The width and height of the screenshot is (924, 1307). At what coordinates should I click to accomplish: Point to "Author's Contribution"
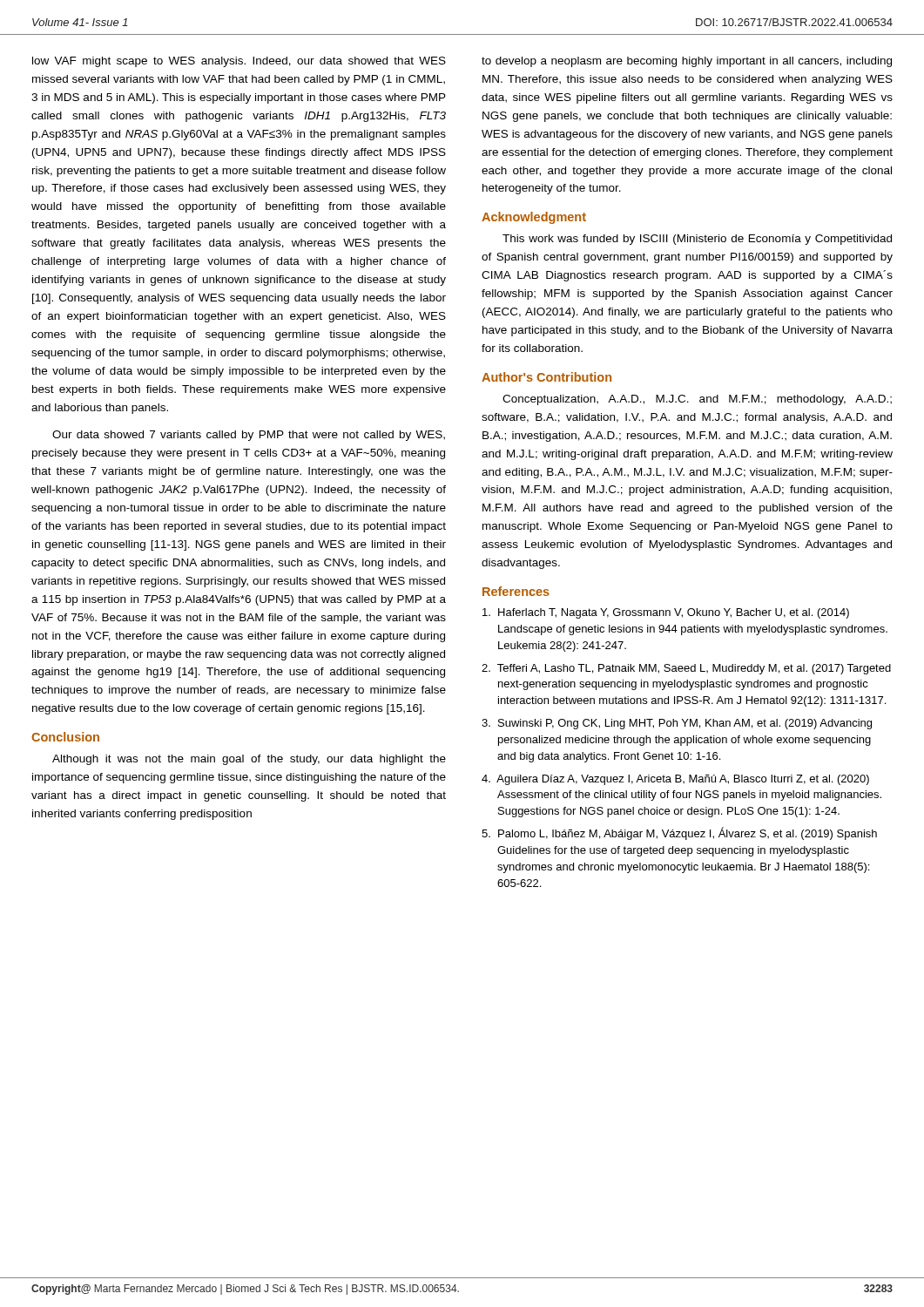pyautogui.click(x=547, y=377)
